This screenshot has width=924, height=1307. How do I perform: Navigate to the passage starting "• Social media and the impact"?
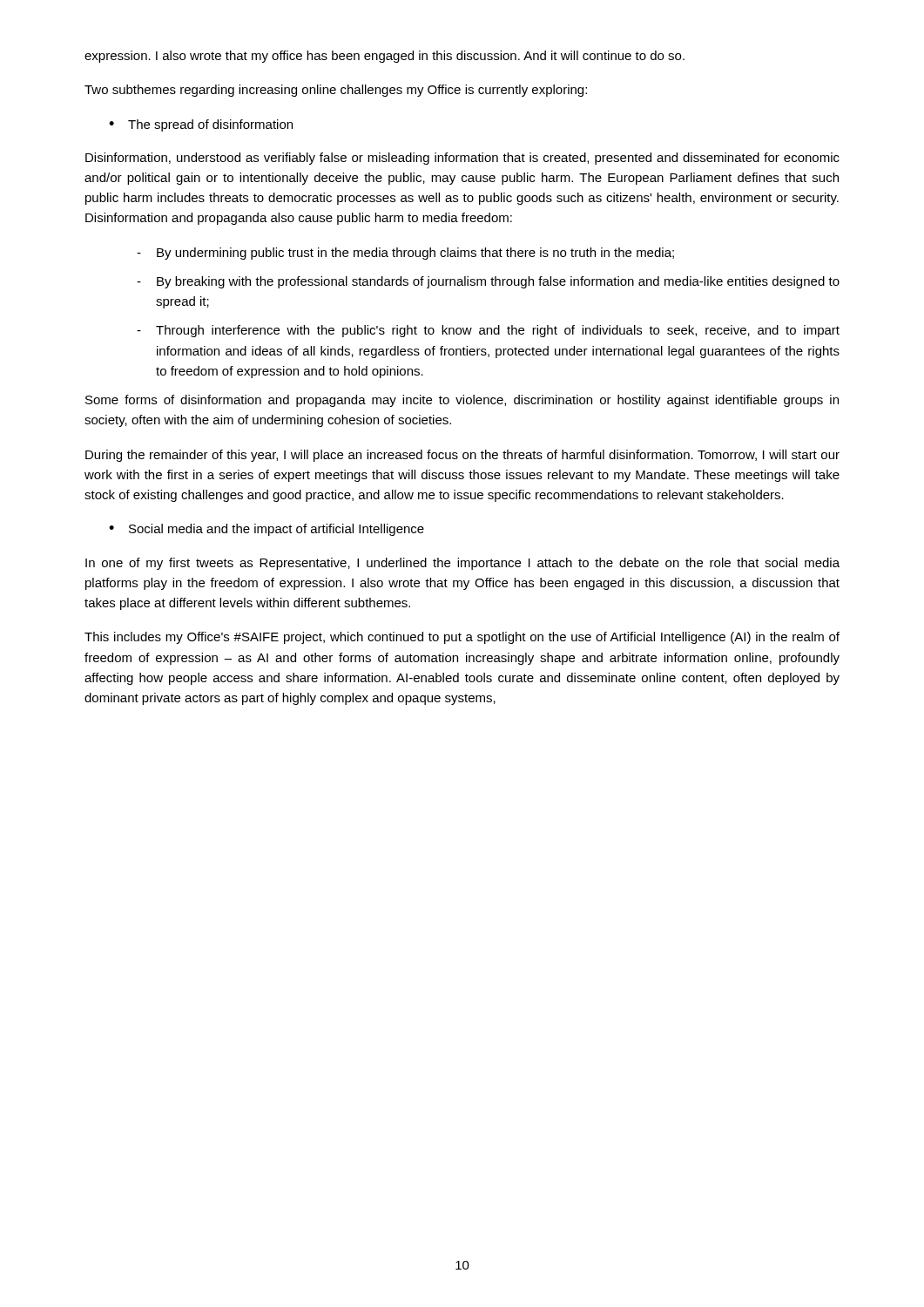[x=267, y=529]
